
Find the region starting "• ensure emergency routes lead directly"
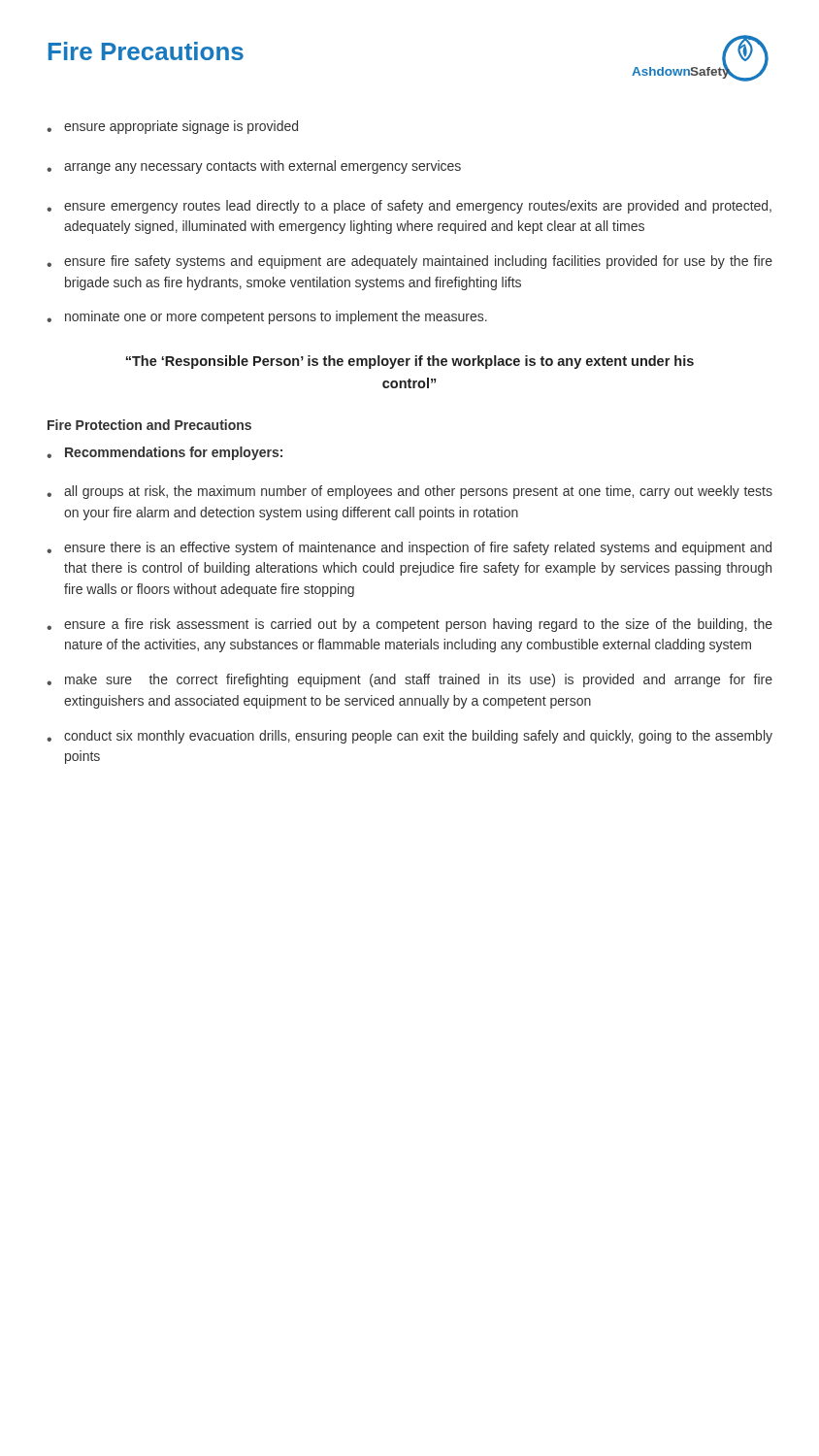(x=410, y=217)
